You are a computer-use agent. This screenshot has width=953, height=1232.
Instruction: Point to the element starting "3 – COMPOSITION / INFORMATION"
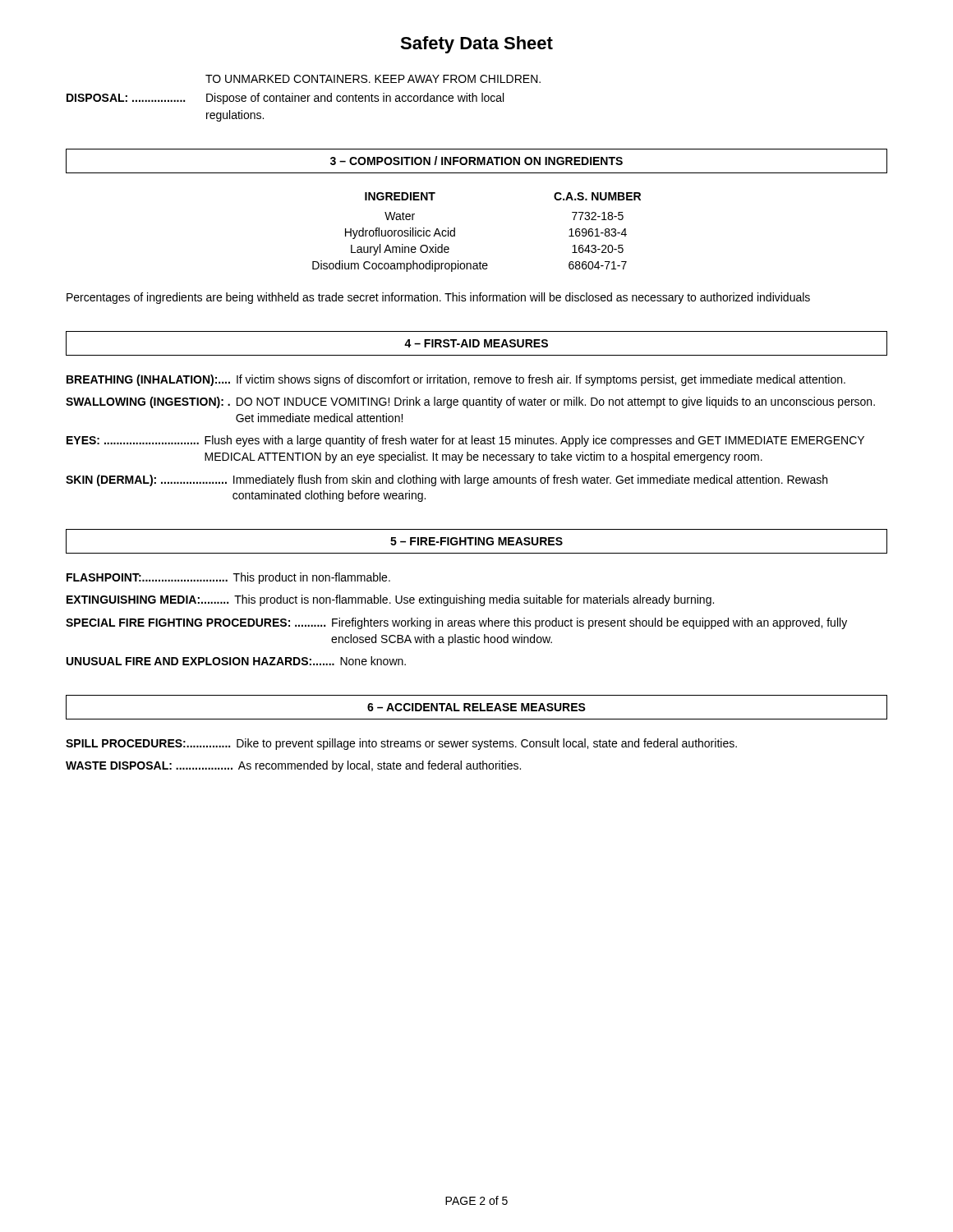[x=476, y=161]
